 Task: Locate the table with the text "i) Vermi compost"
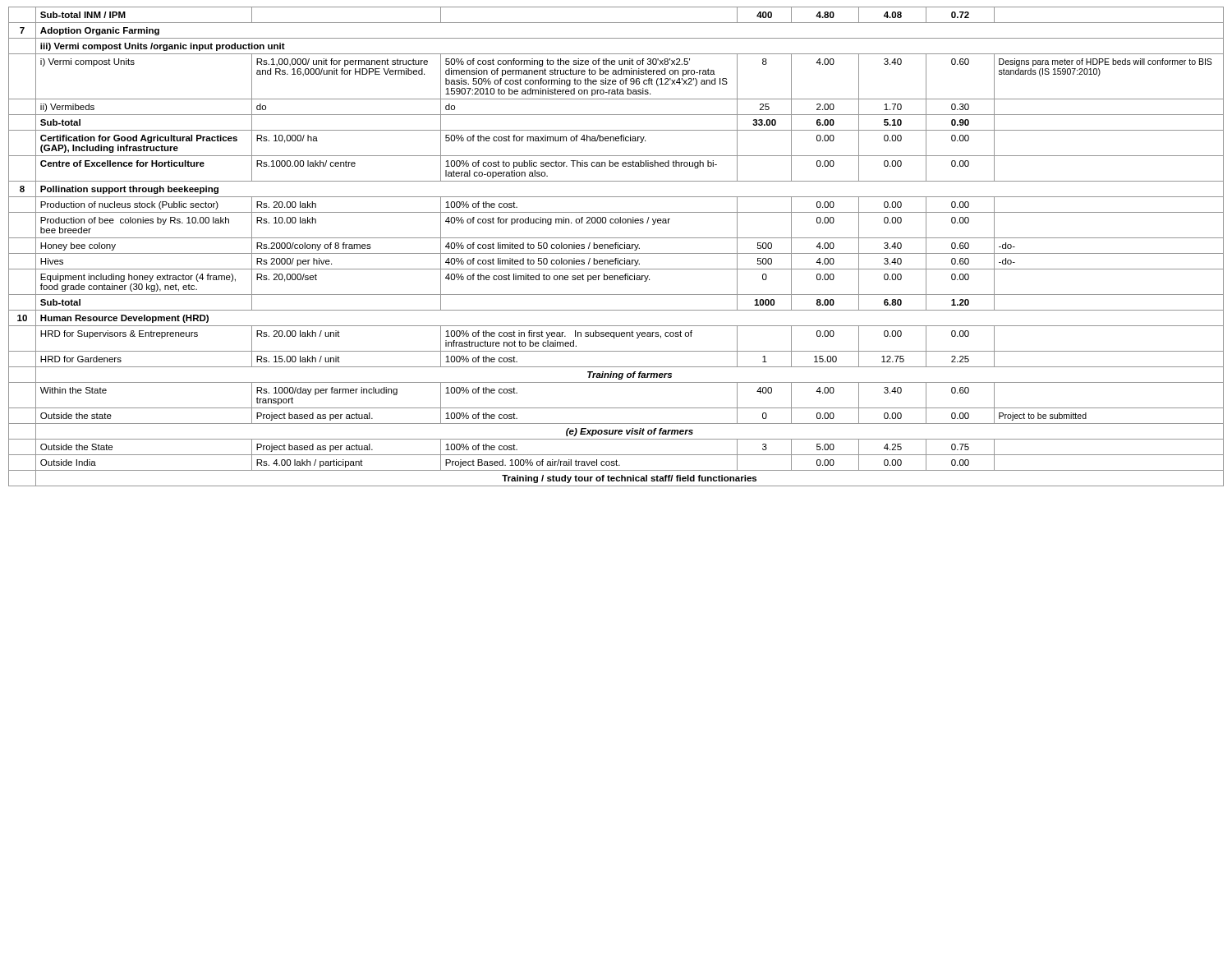616,246
